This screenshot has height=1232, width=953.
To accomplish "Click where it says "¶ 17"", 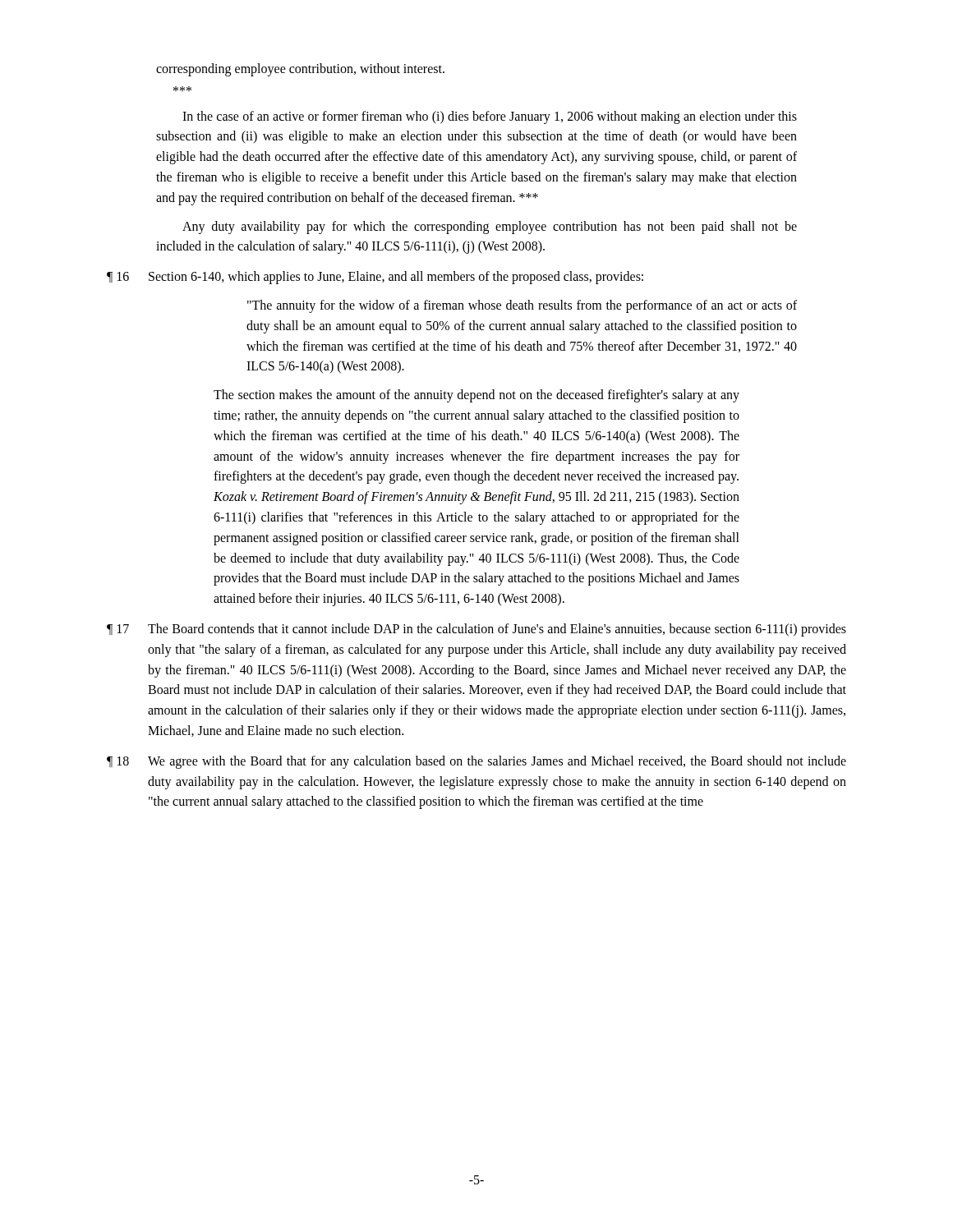I will coord(118,629).
